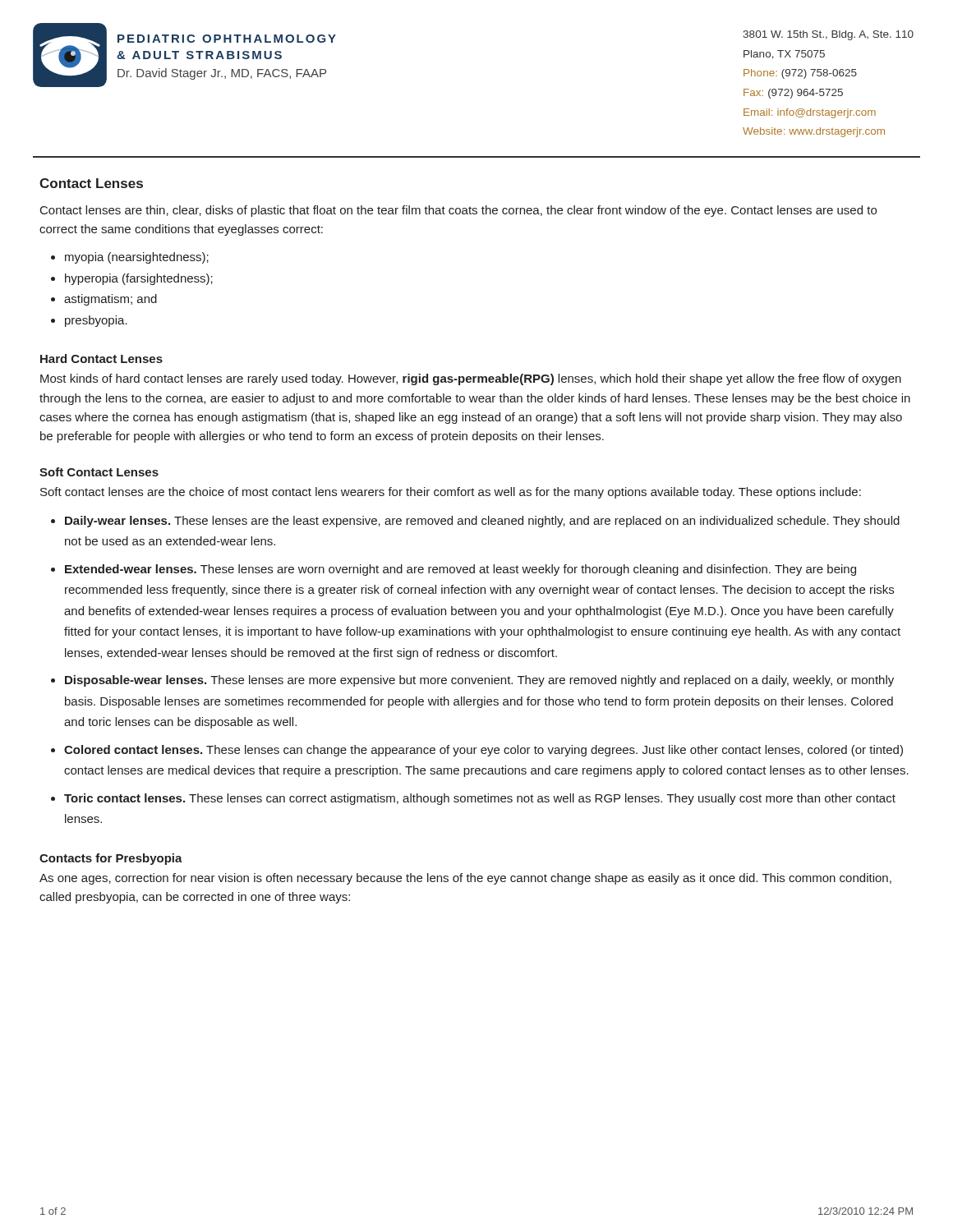Find the text block starting "myopia (nearsightedness);"

(137, 257)
